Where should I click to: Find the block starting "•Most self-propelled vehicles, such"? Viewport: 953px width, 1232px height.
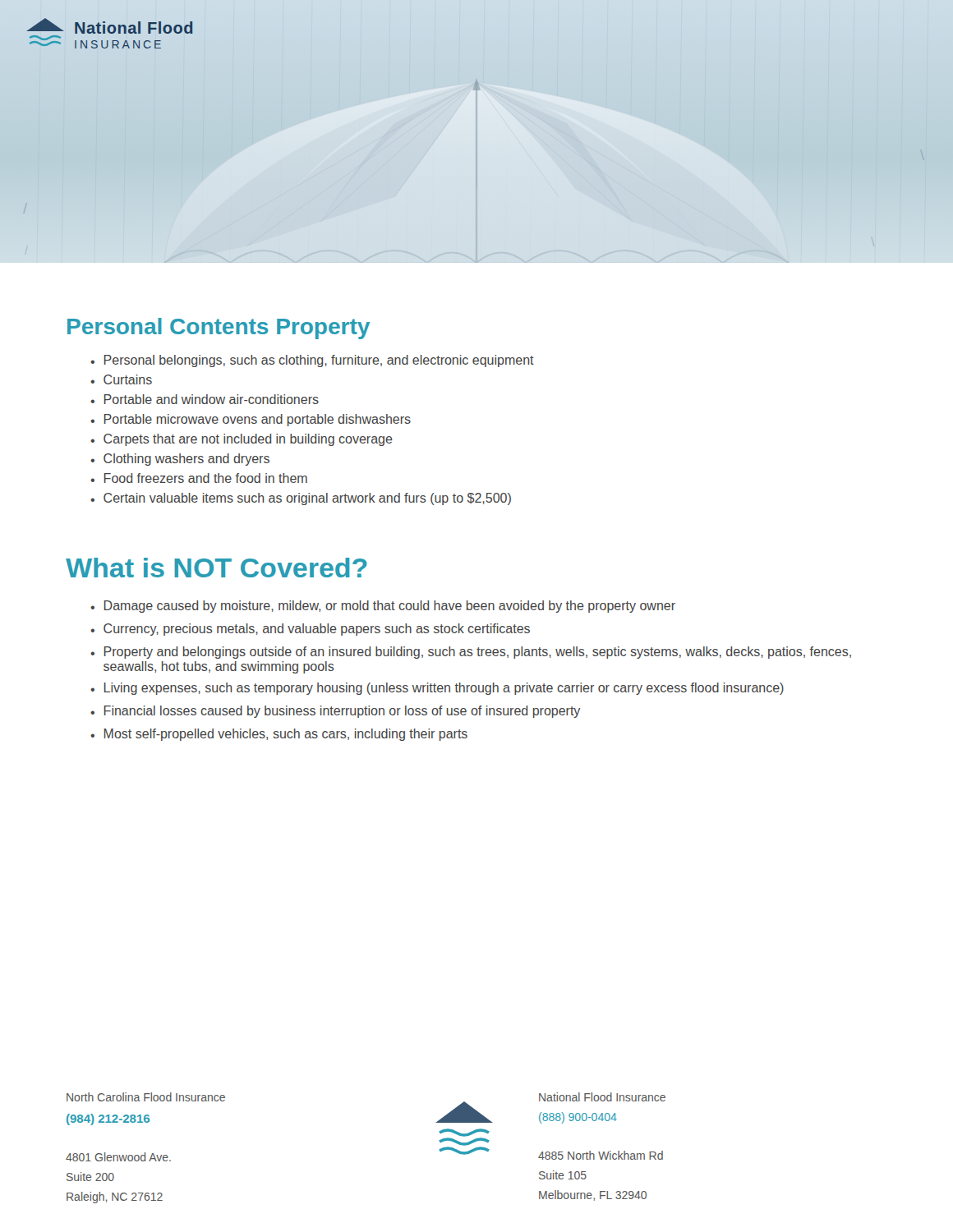279,735
